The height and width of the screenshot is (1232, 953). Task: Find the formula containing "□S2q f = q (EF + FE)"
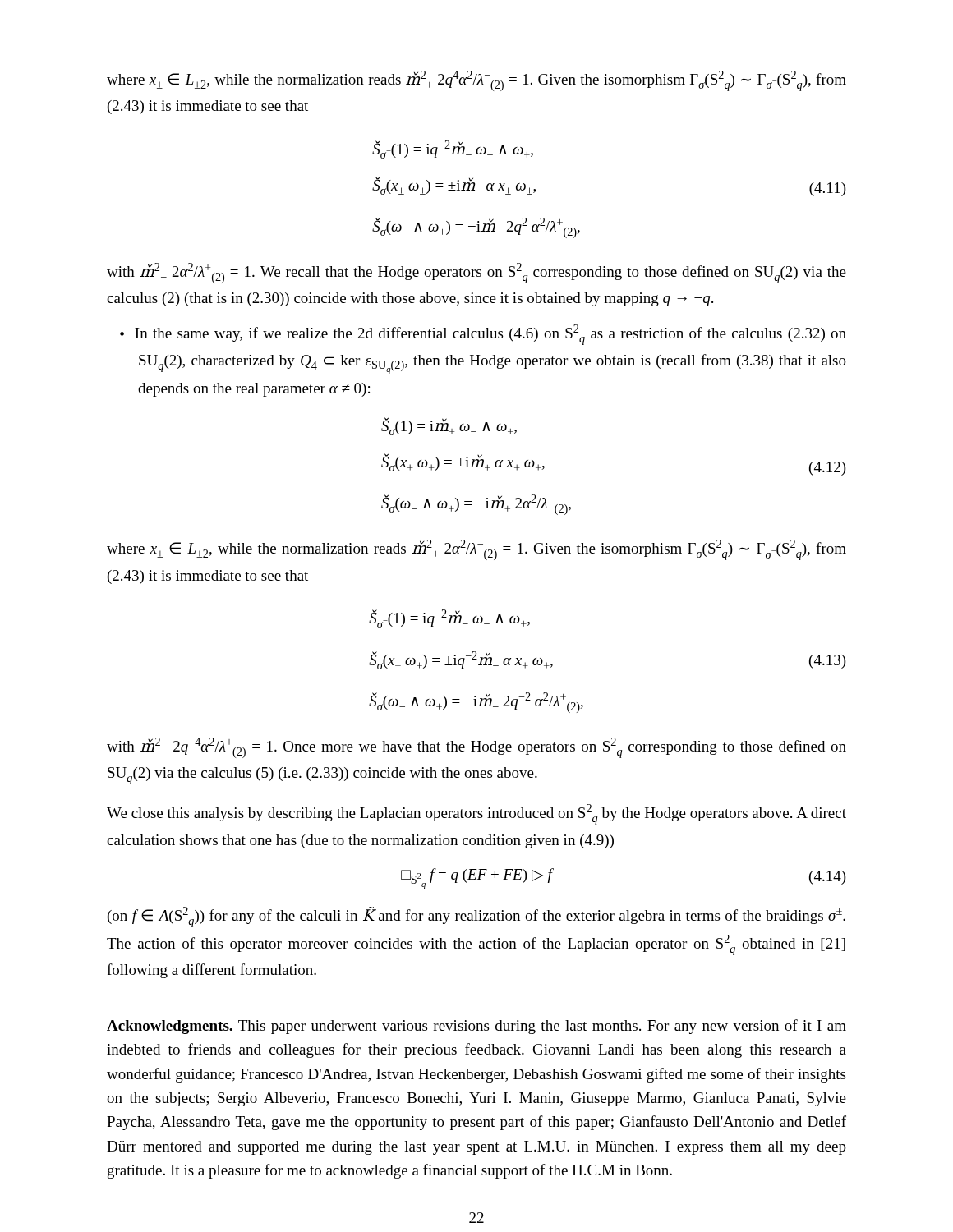point(475,878)
